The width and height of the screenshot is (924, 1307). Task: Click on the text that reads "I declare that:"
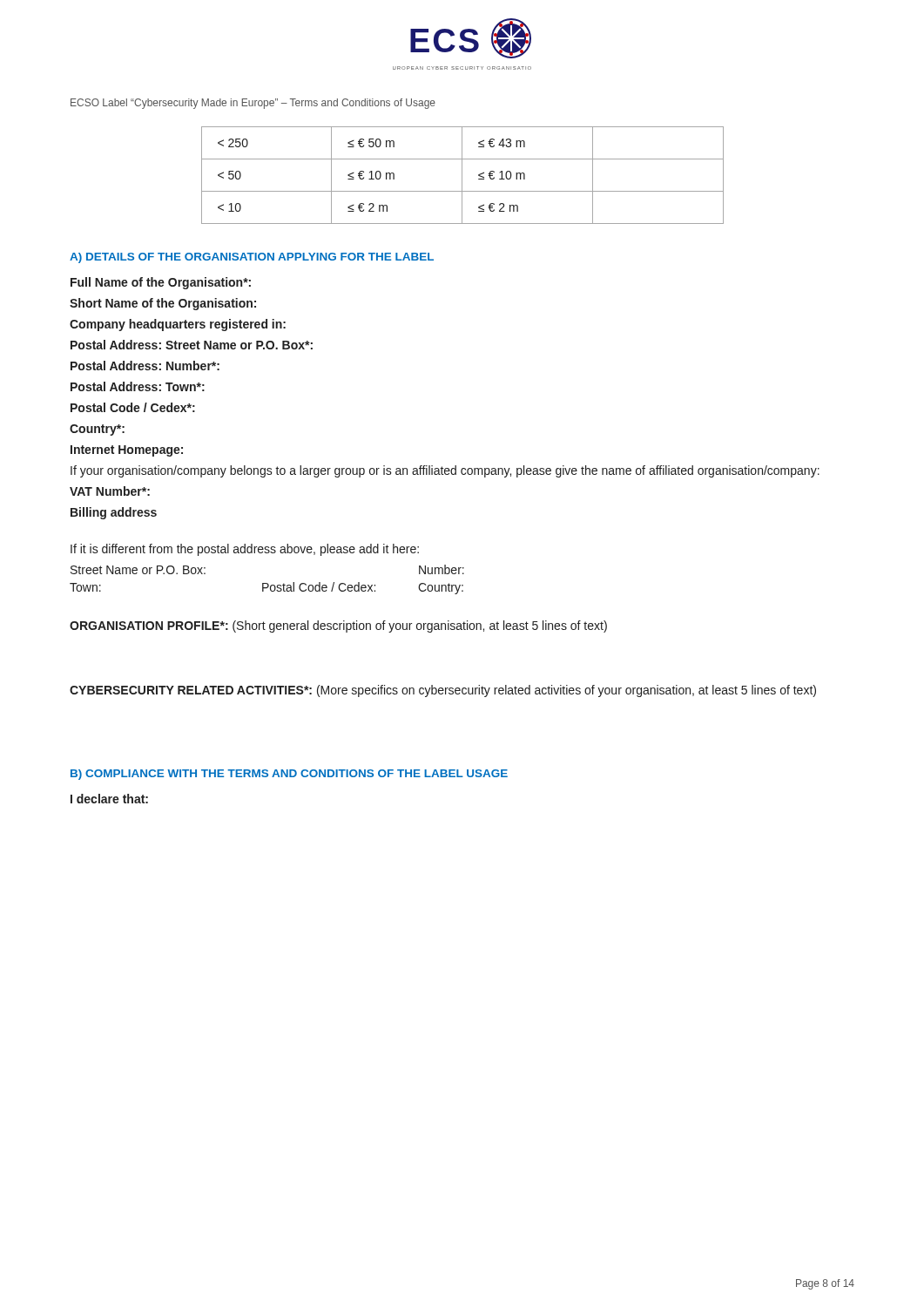[109, 799]
